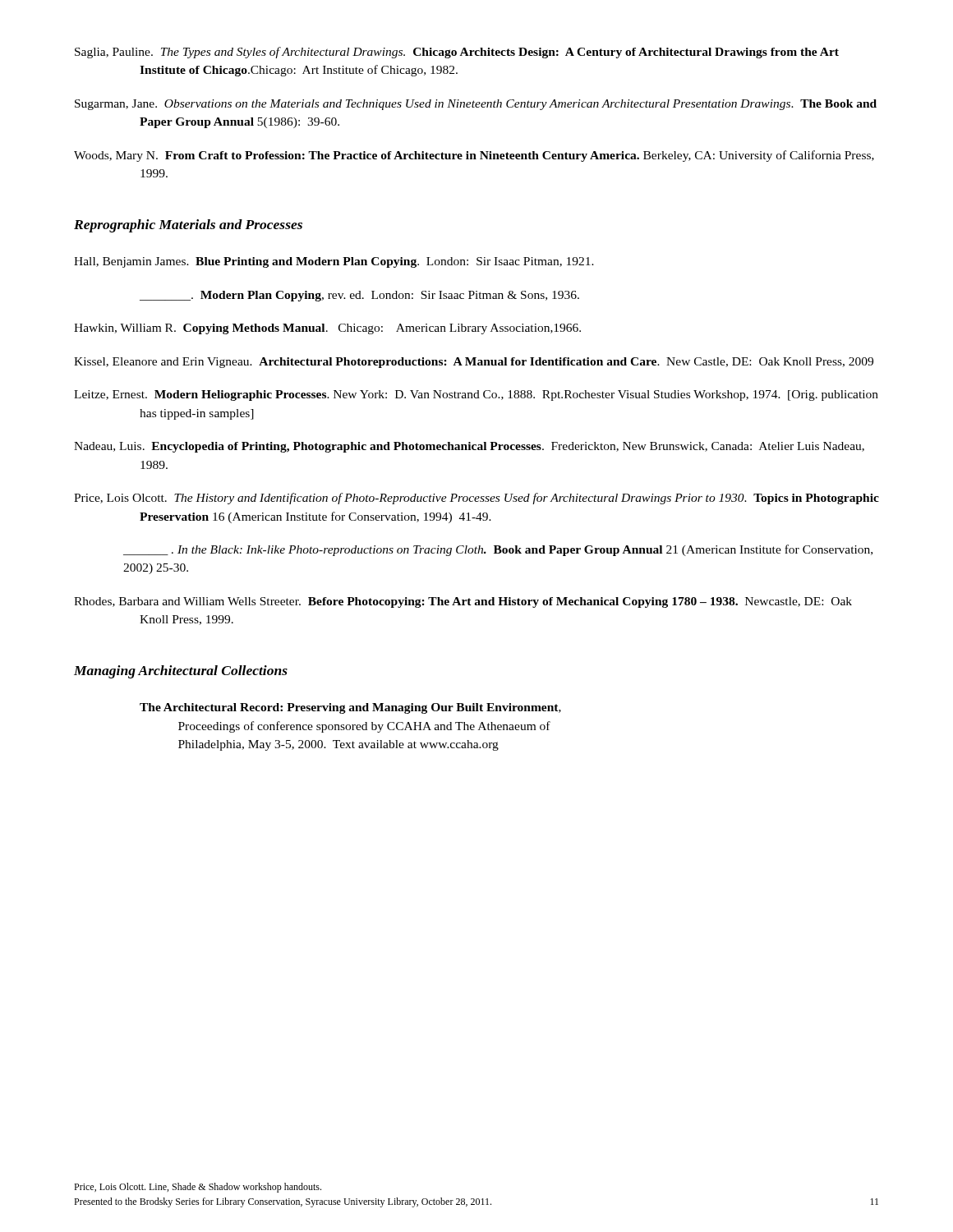953x1232 pixels.
Task: Click the passage that begins "Rhodes, Barbara and William Wells Streeter. Before Photocopying:"
Action: [463, 610]
